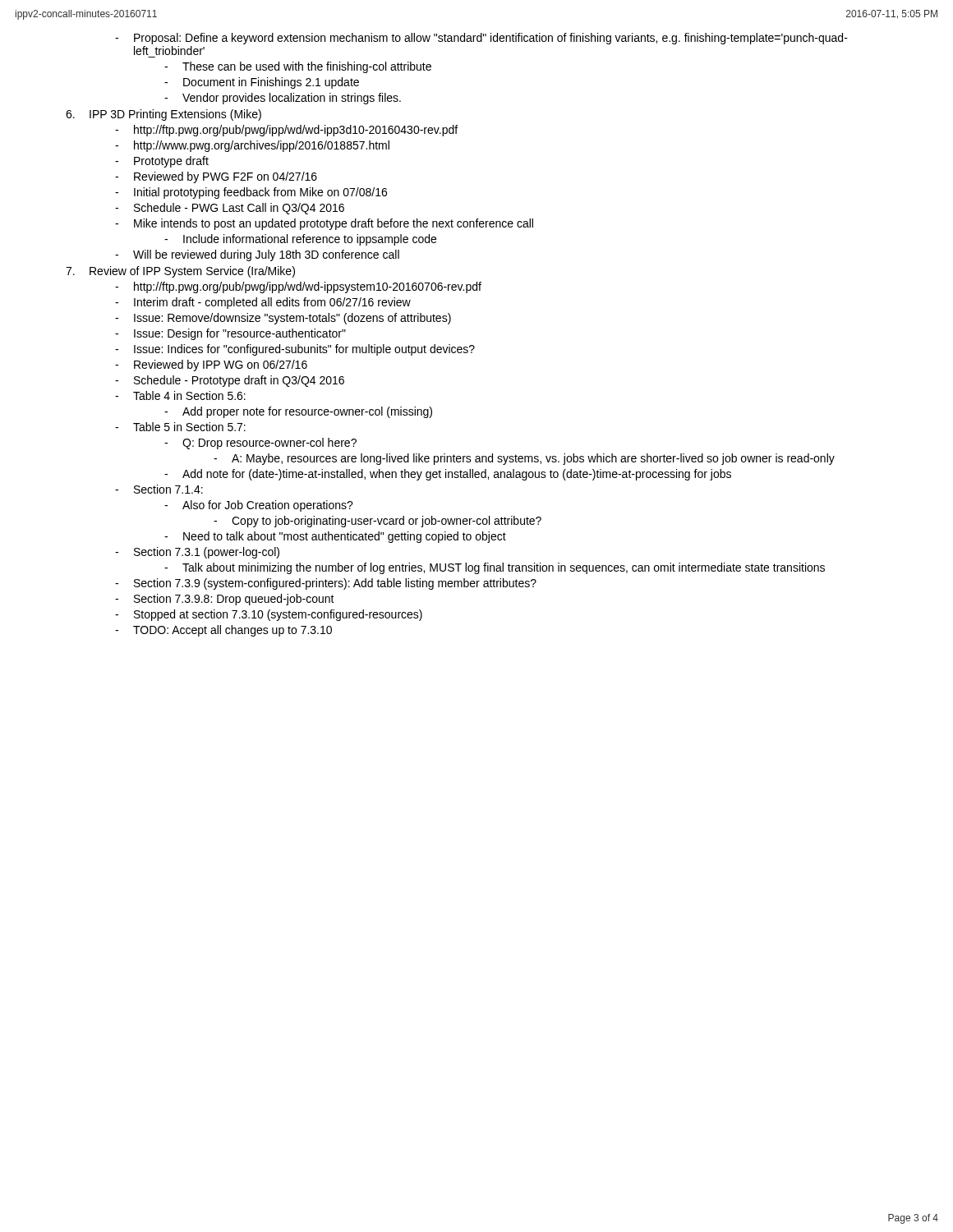Image resolution: width=953 pixels, height=1232 pixels.
Task: Navigate to the passage starting "- Initial prototyping feedback from Mike"
Action: coord(251,193)
